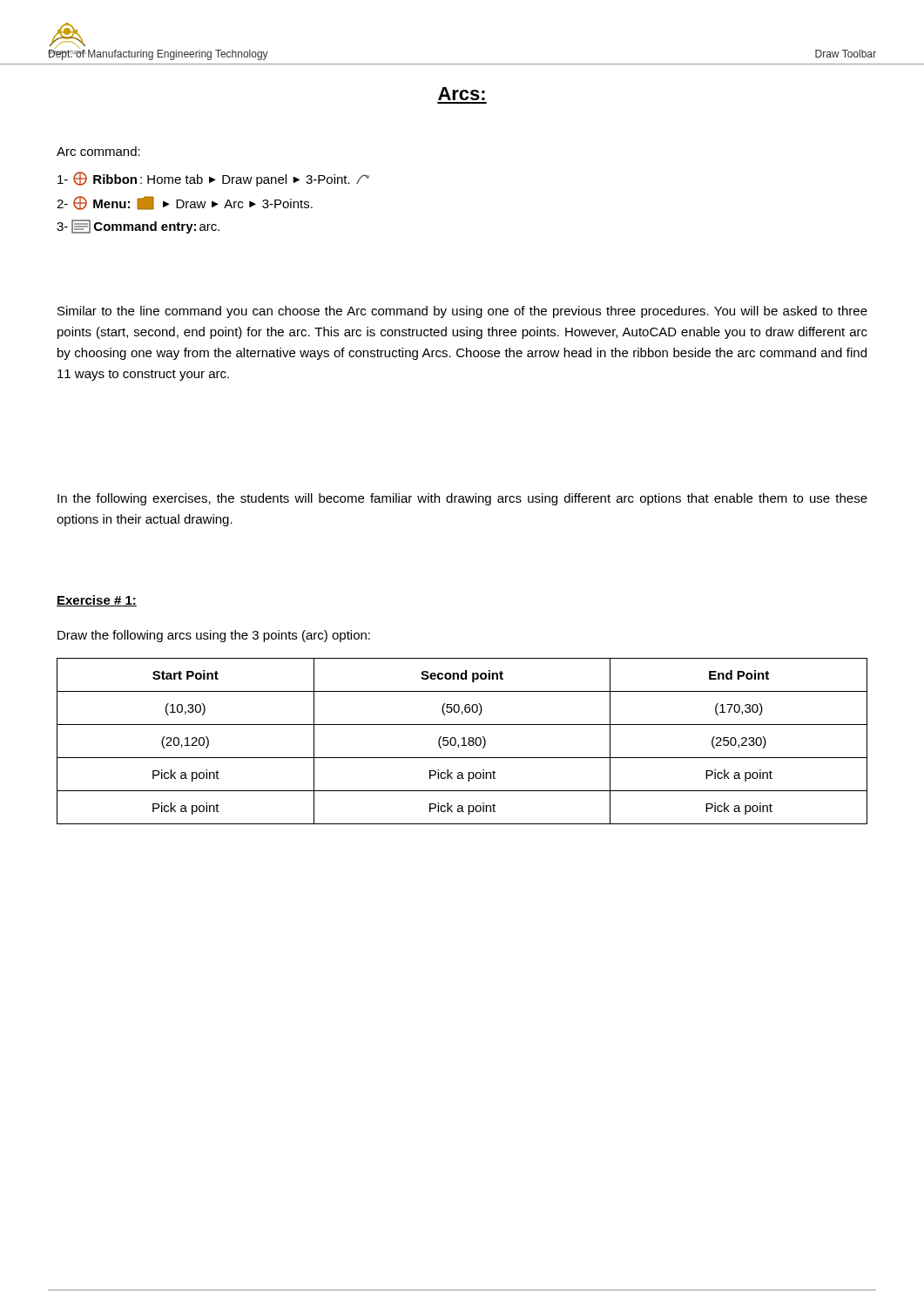Locate the block of text that opens with "In the following exercises, the students will become"
This screenshot has height=1307, width=924.
pyautogui.click(x=462, y=508)
